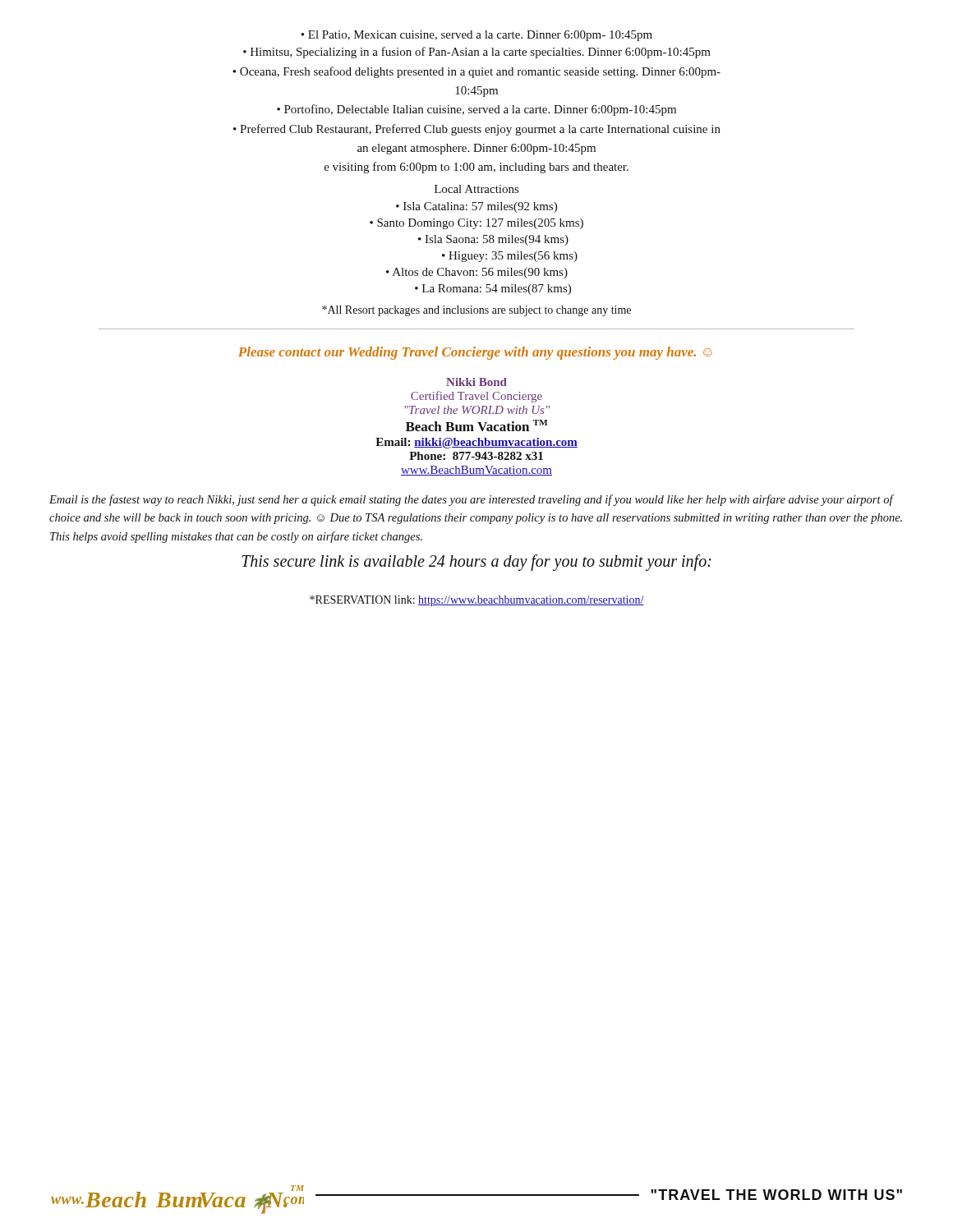The width and height of the screenshot is (953, 1232).
Task: Click on the element starting "• Portofino, Delectable Italian cuisine,"
Action: (x=476, y=109)
